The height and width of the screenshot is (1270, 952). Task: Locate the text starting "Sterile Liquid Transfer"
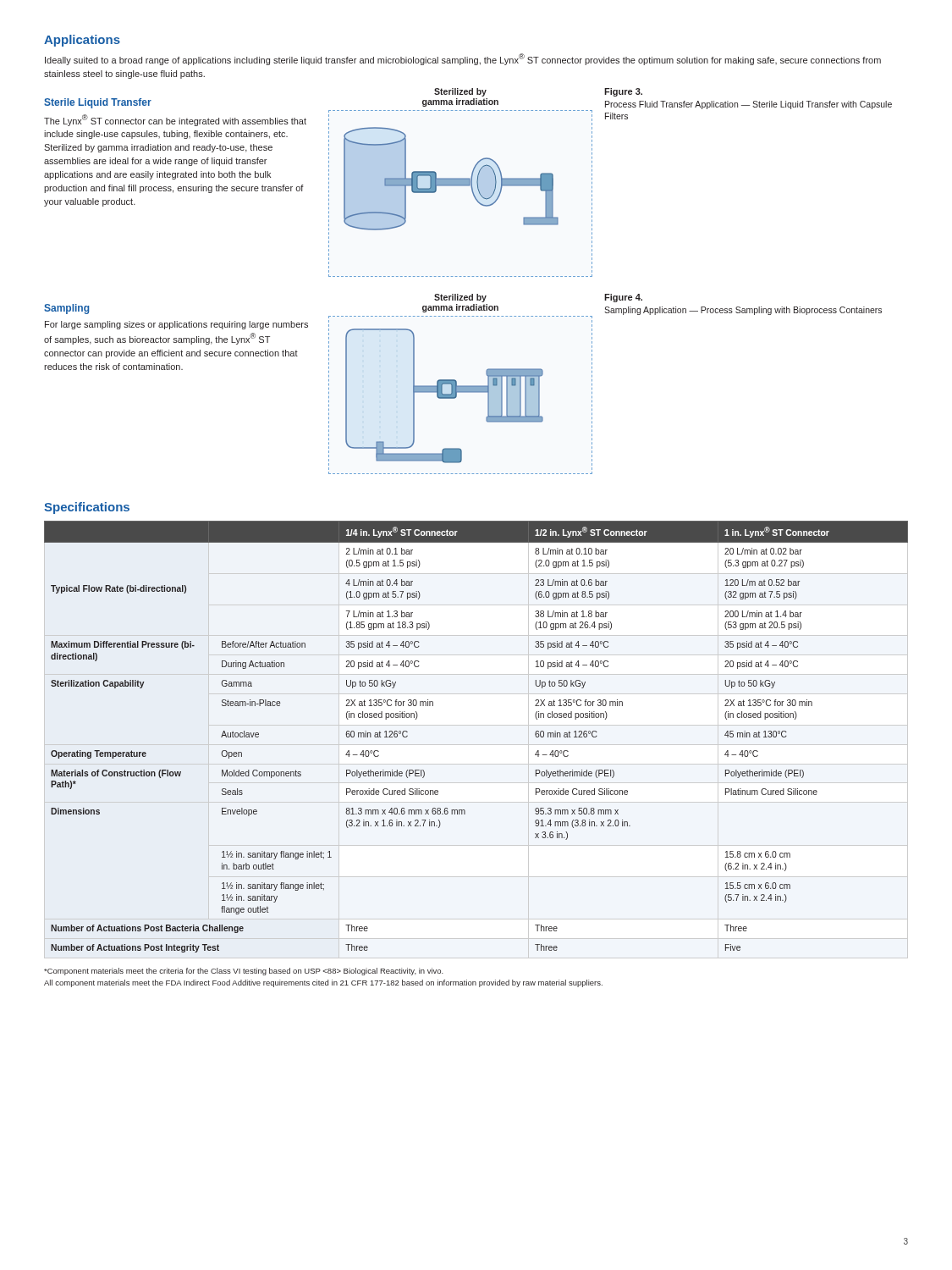(x=98, y=103)
